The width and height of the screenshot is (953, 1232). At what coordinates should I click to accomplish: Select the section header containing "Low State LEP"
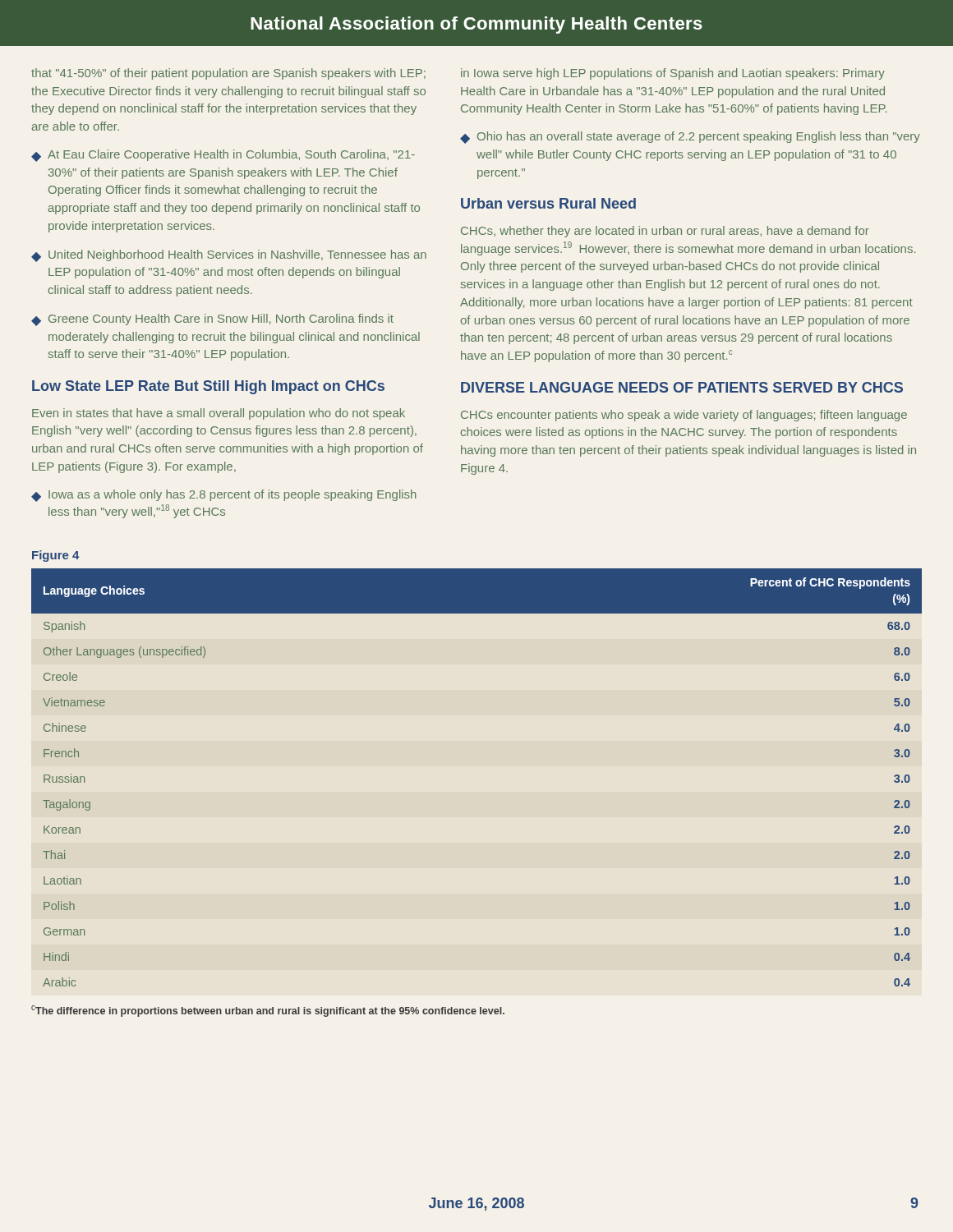[x=208, y=386]
